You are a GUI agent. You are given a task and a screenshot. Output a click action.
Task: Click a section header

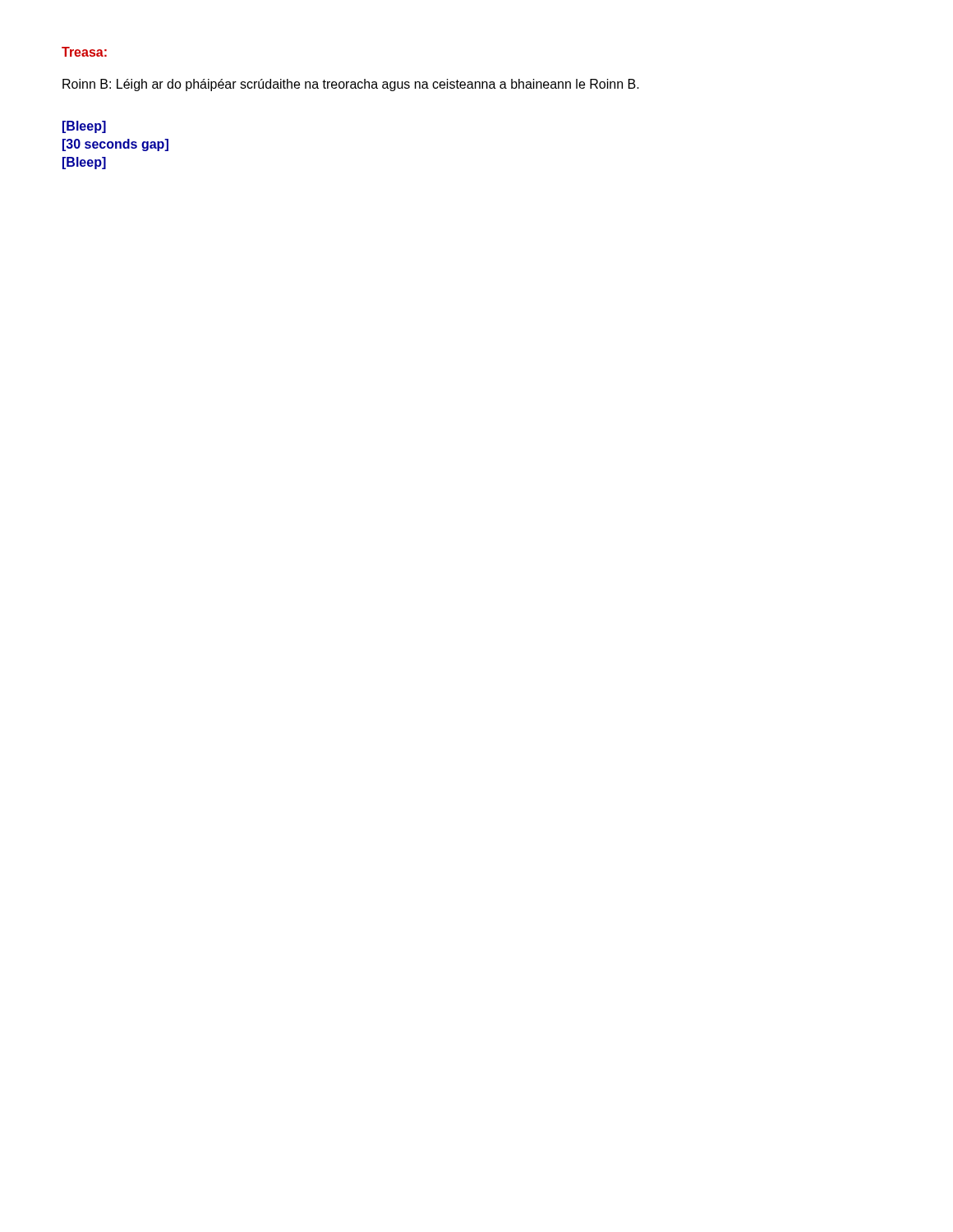[x=85, y=52]
